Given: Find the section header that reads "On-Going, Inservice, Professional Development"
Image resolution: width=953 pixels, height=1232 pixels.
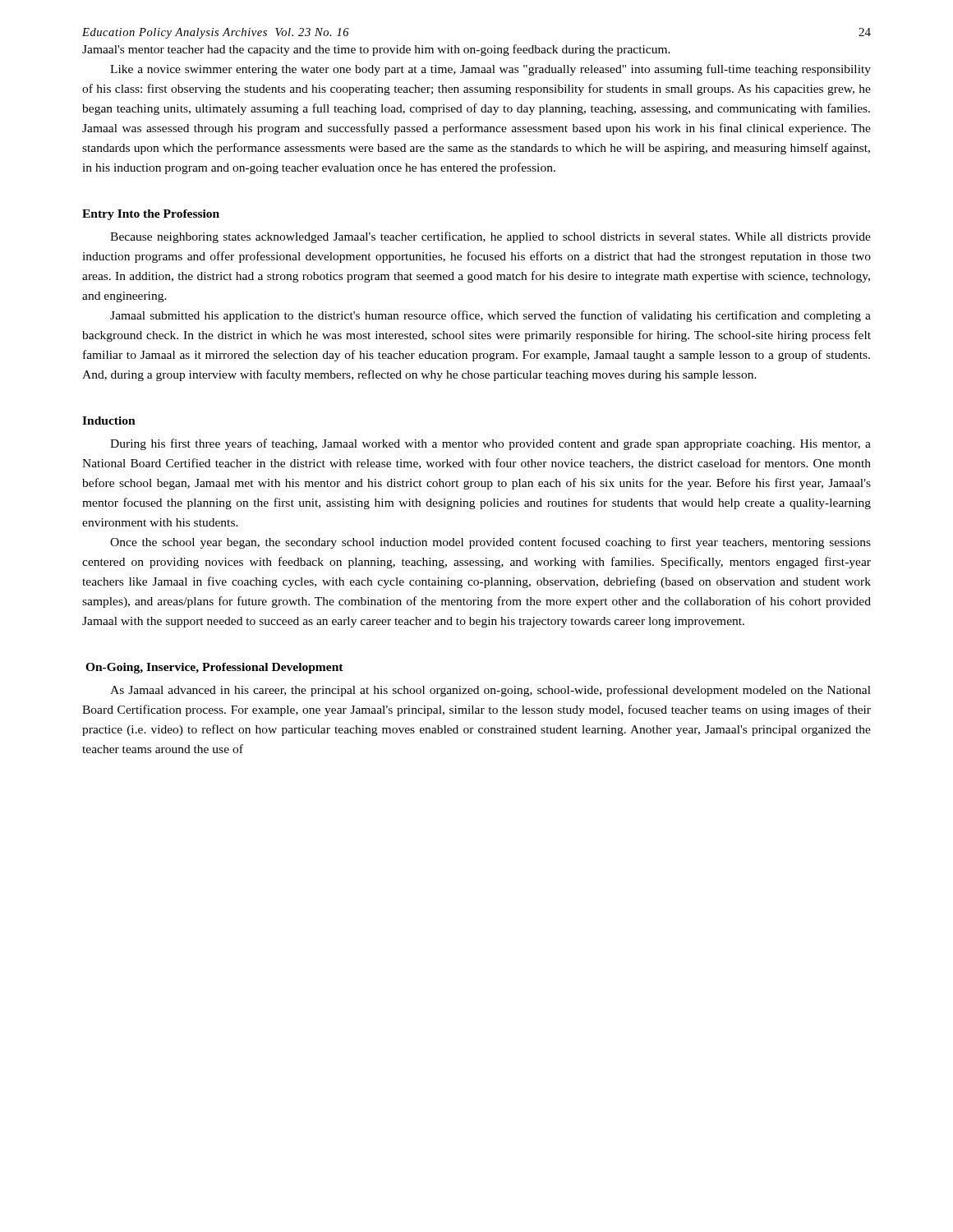Looking at the screenshot, I should (213, 667).
